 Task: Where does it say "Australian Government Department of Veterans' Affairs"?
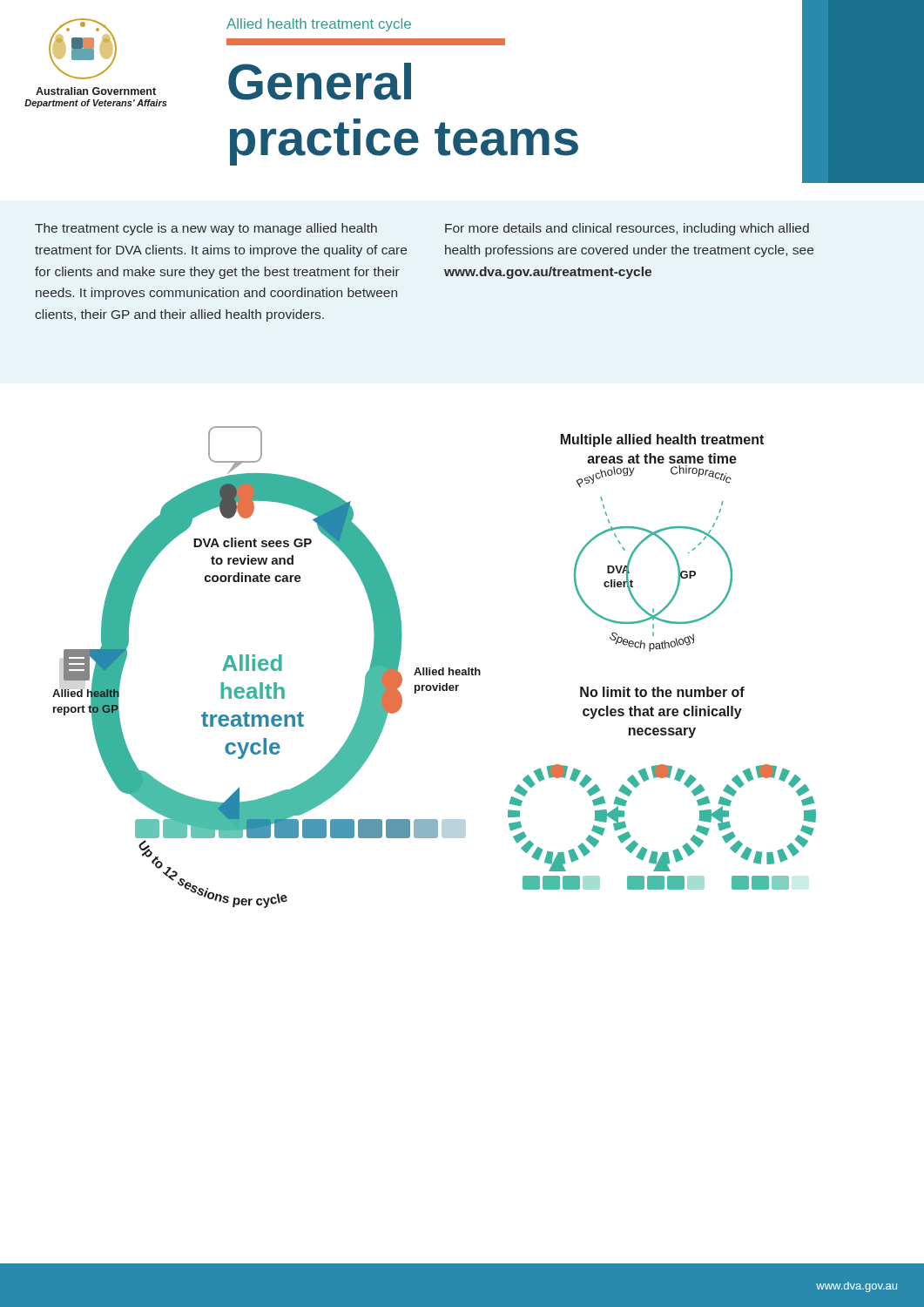coord(96,97)
